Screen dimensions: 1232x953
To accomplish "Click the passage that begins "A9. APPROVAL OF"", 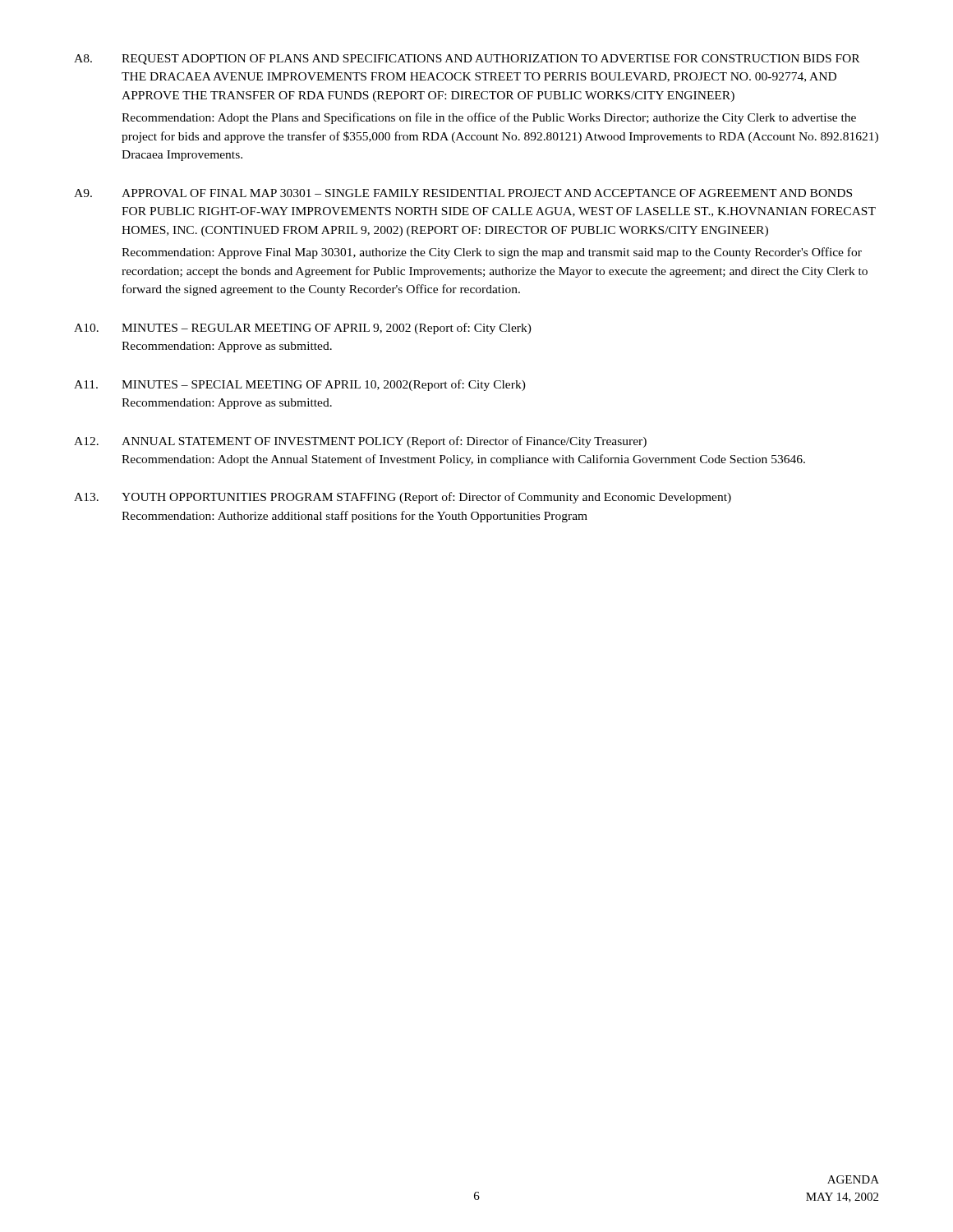I will (x=476, y=241).
